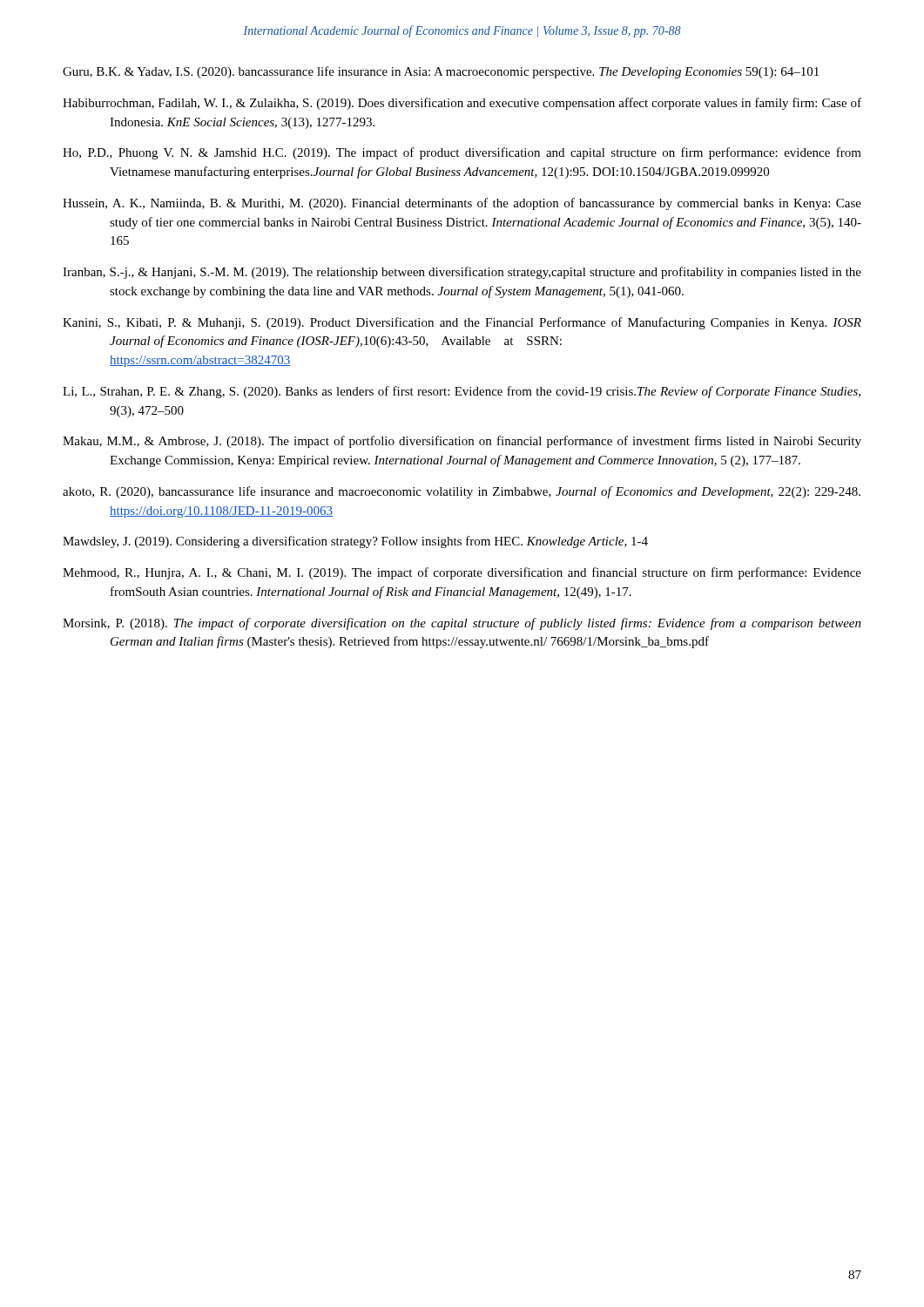Locate the list item containing "Guru, B.K. & Yadav, I.S."
The height and width of the screenshot is (1307, 924).
(x=441, y=71)
